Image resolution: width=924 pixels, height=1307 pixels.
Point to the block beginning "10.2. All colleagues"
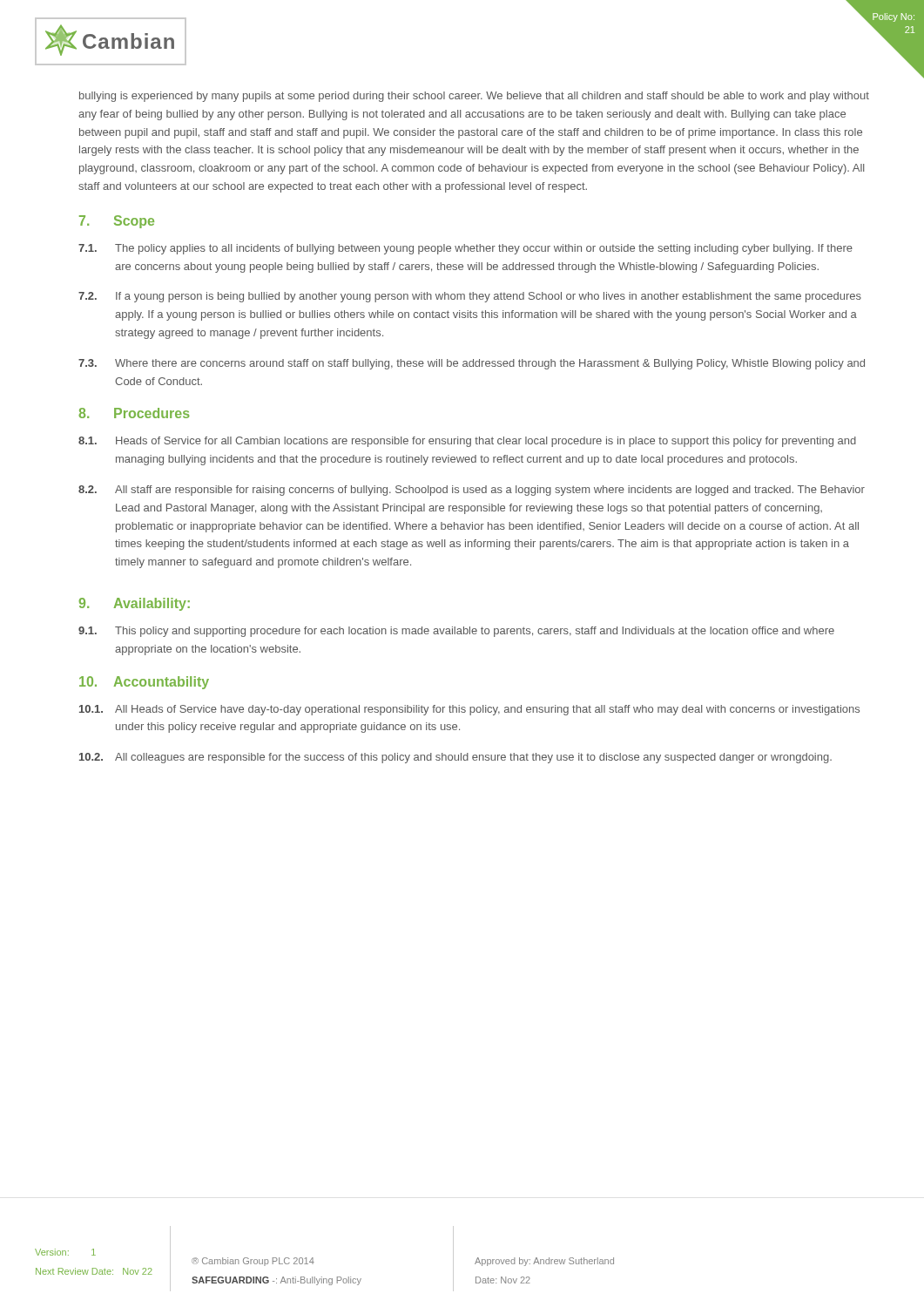(x=475, y=758)
